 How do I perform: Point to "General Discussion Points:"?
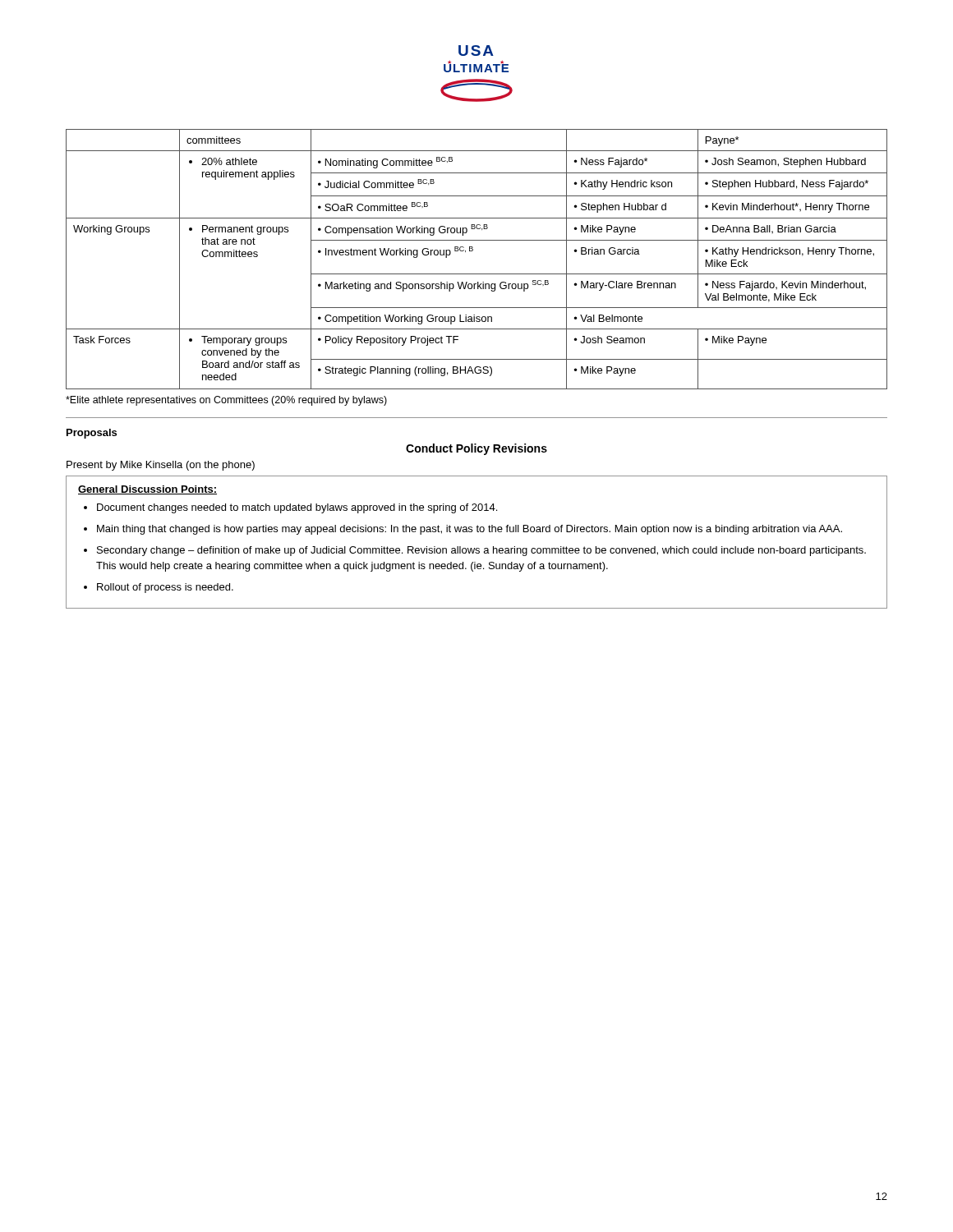[x=147, y=489]
